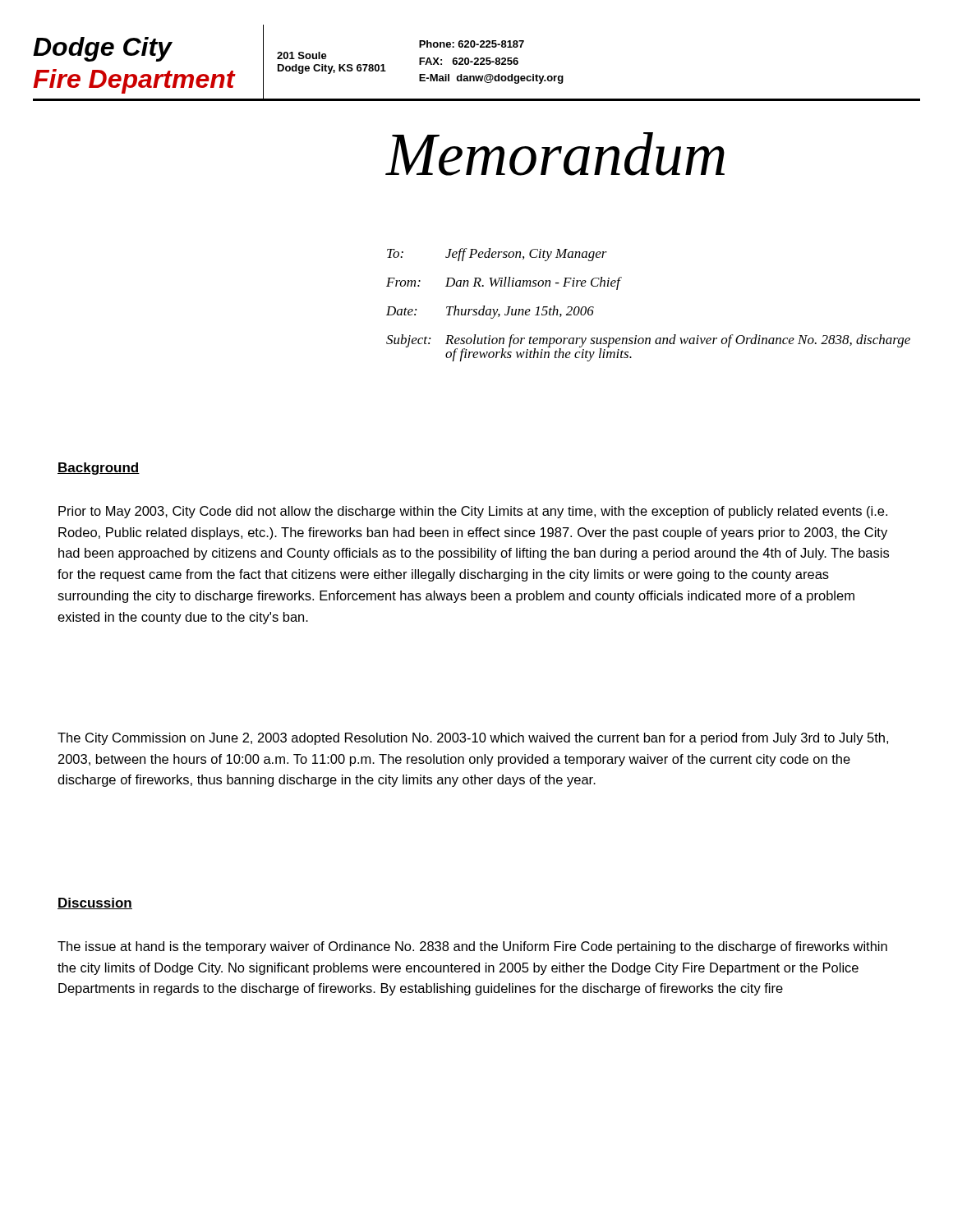Click on the text starting "Prior to May"
The height and width of the screenshot is (1232, 953).
tap(473, 564)
